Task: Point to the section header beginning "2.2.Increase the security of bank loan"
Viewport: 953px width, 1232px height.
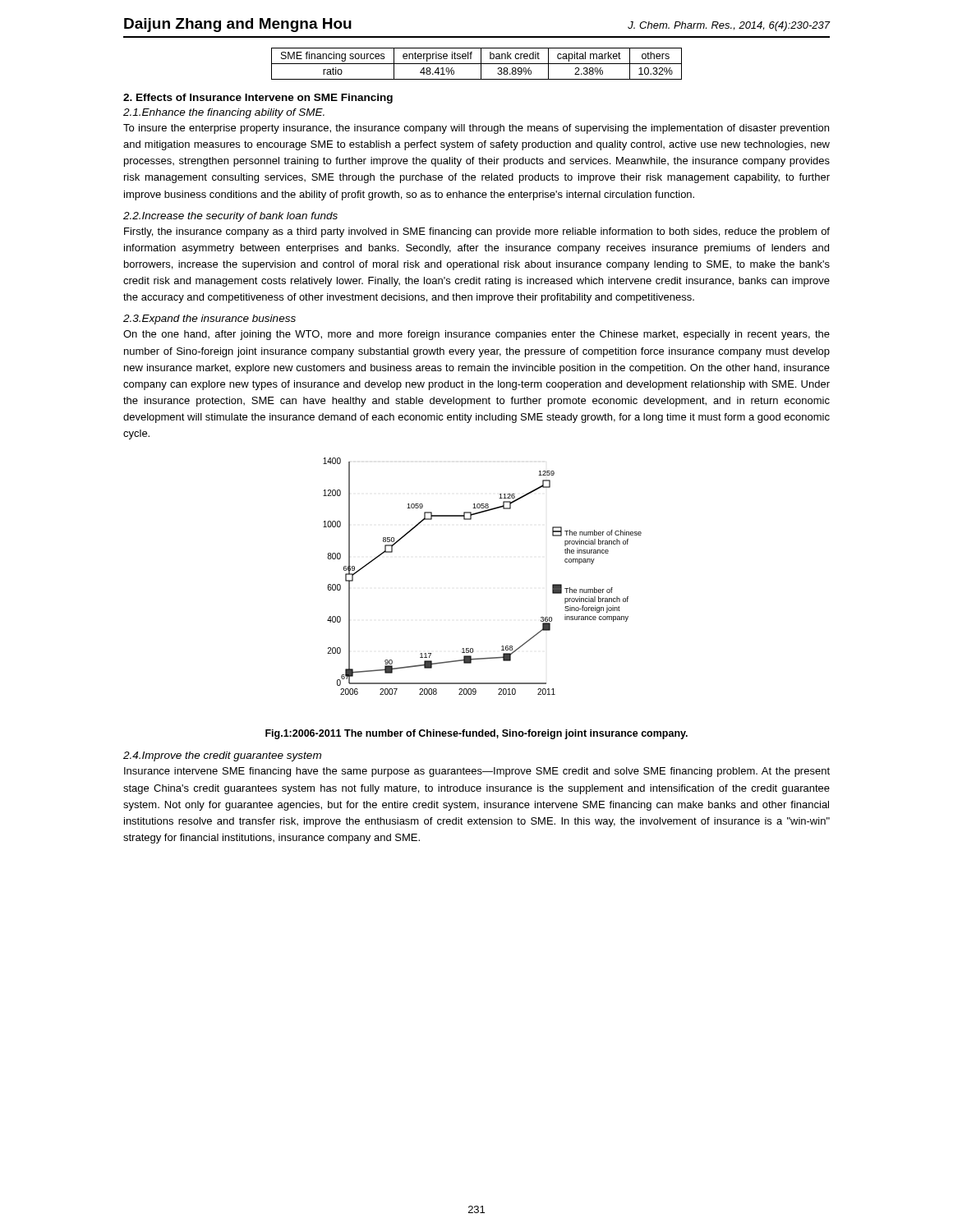Action: pyautogui.click(x=231, y=215)
